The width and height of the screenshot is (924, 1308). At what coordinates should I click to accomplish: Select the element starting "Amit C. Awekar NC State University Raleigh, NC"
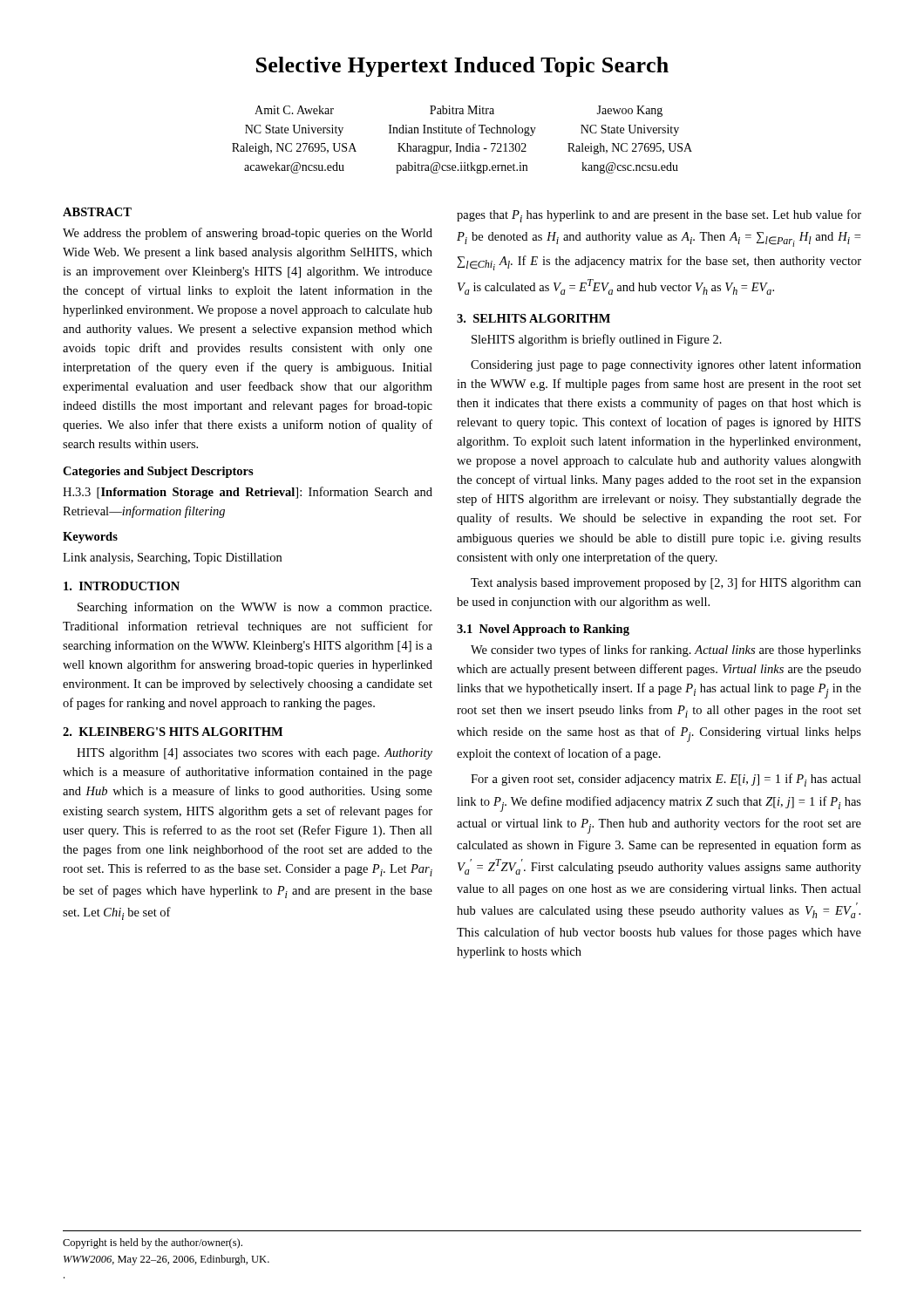[462, 139]
